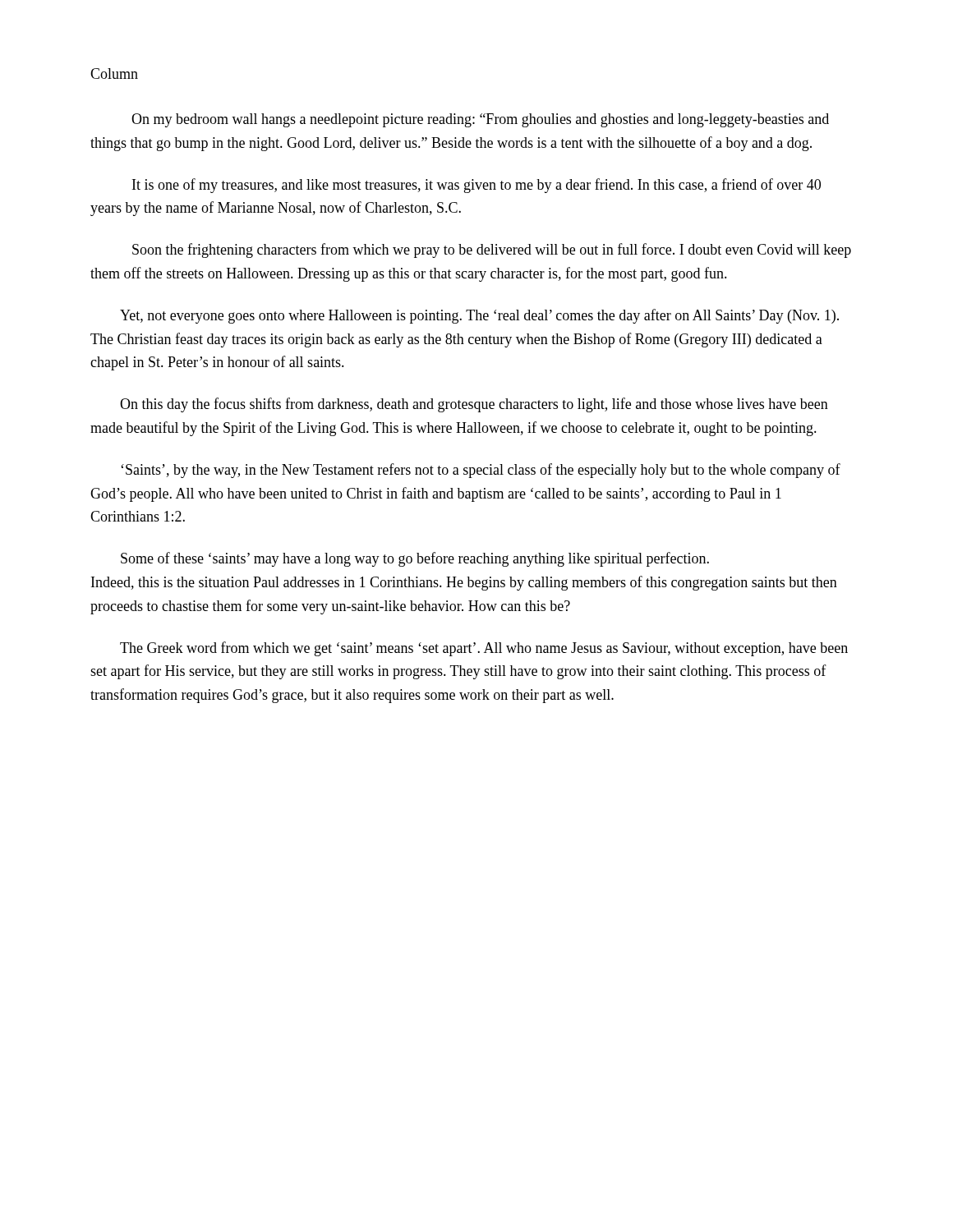This screenshot has height=1232, width=953.
Task: Point to the element starting "Yet, not everyone goes onto where Halloween is"
Action: coord(465,339)
